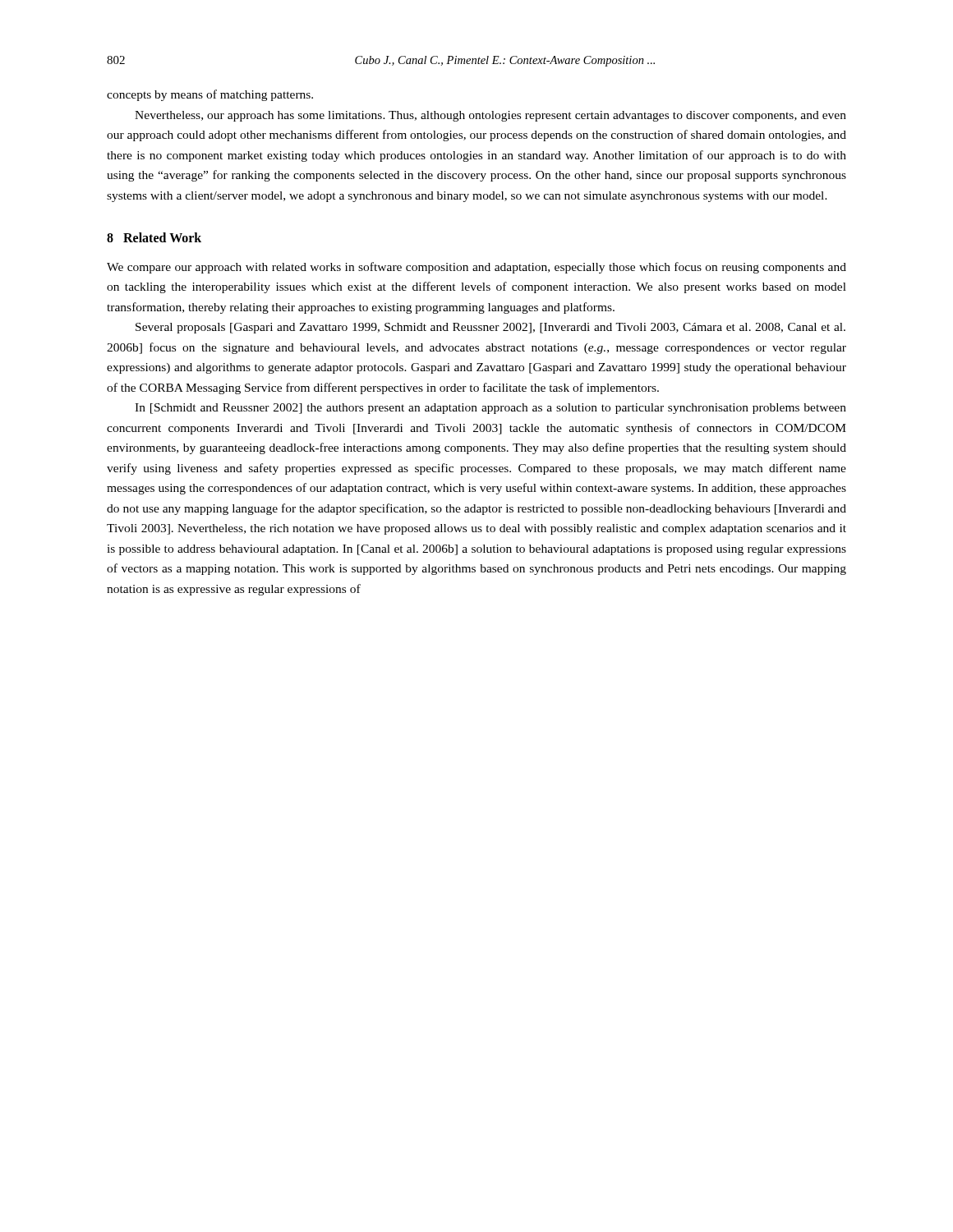The height and width of the screenshot is (1232, 953).
Task: Navigate to the text block starting "We compare our"
Action: 476,428
